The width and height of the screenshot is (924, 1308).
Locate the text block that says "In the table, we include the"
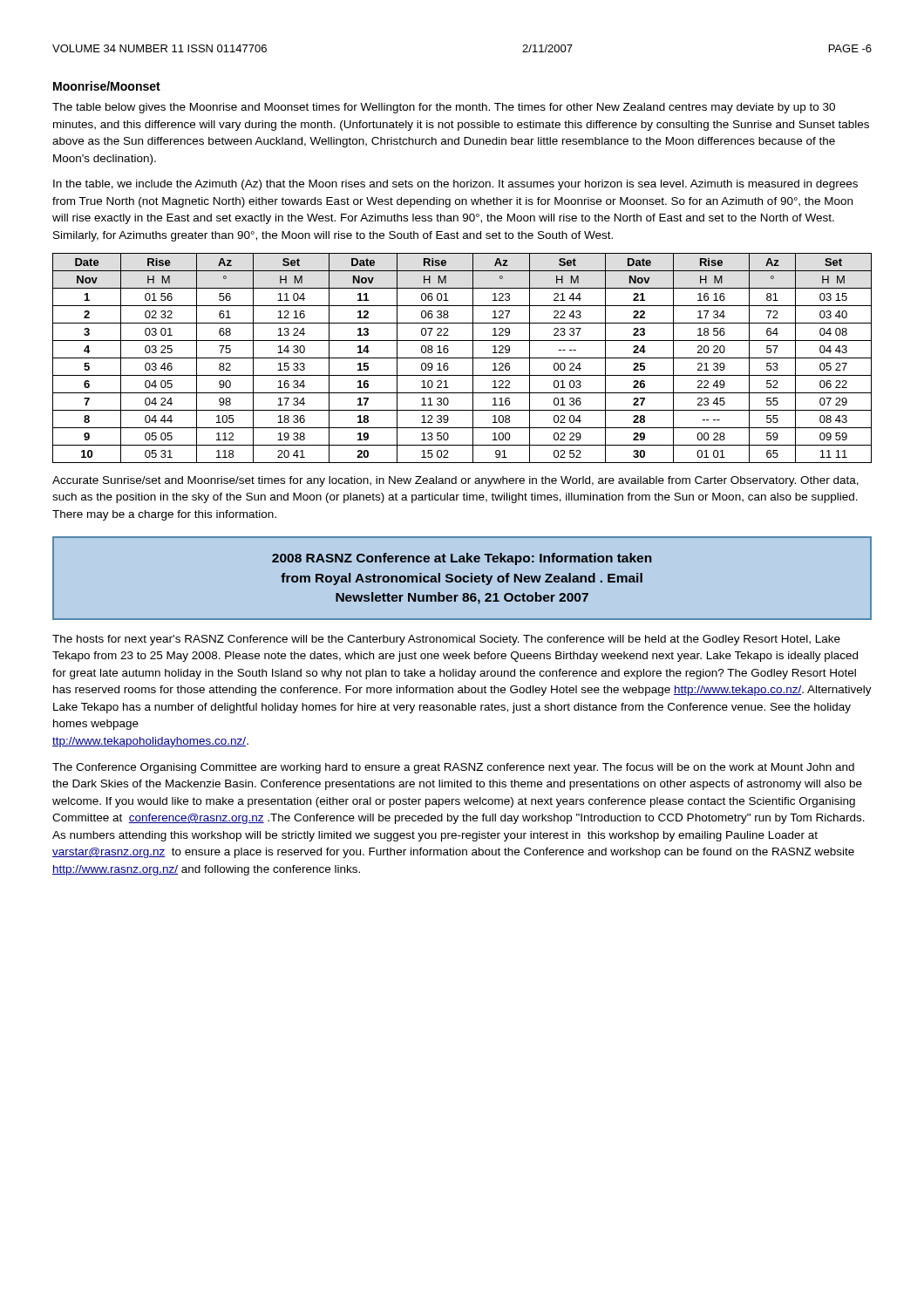[x=455, y=209]
